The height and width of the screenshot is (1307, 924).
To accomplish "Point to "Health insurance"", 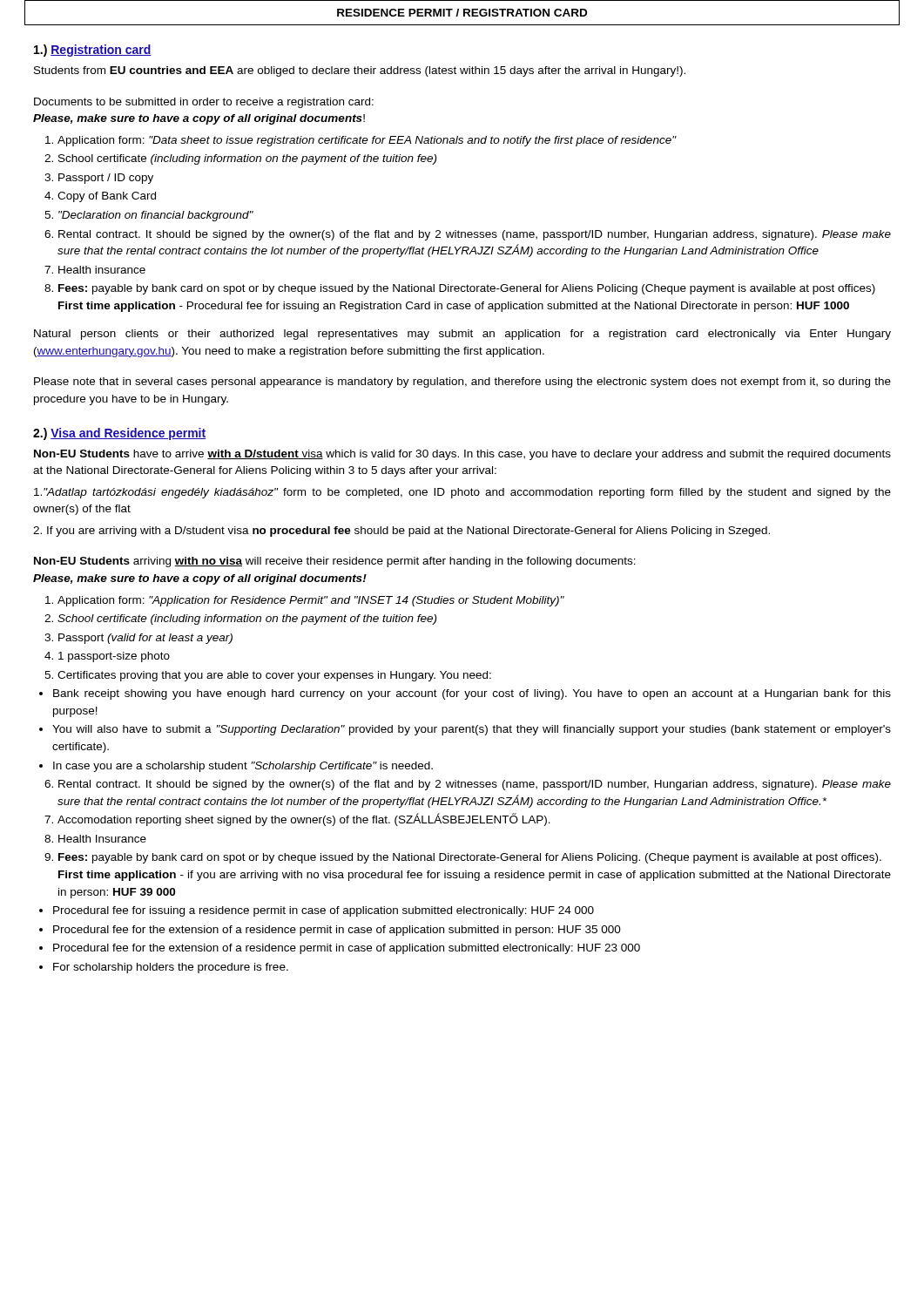I will (x=102, y=270).
